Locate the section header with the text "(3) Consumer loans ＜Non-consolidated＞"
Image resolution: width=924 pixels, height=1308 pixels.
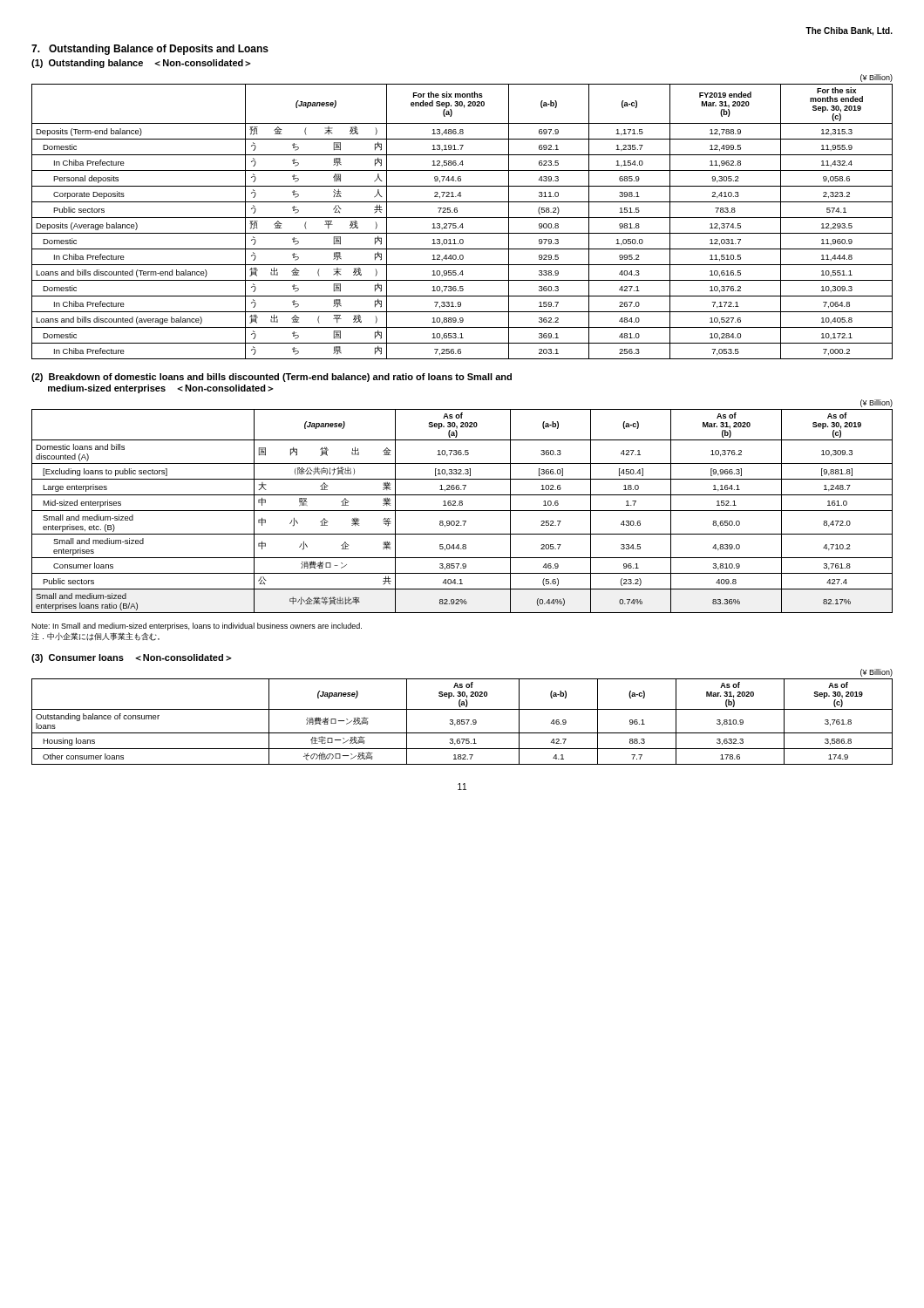pyautogui.click(x=132, y=658)
